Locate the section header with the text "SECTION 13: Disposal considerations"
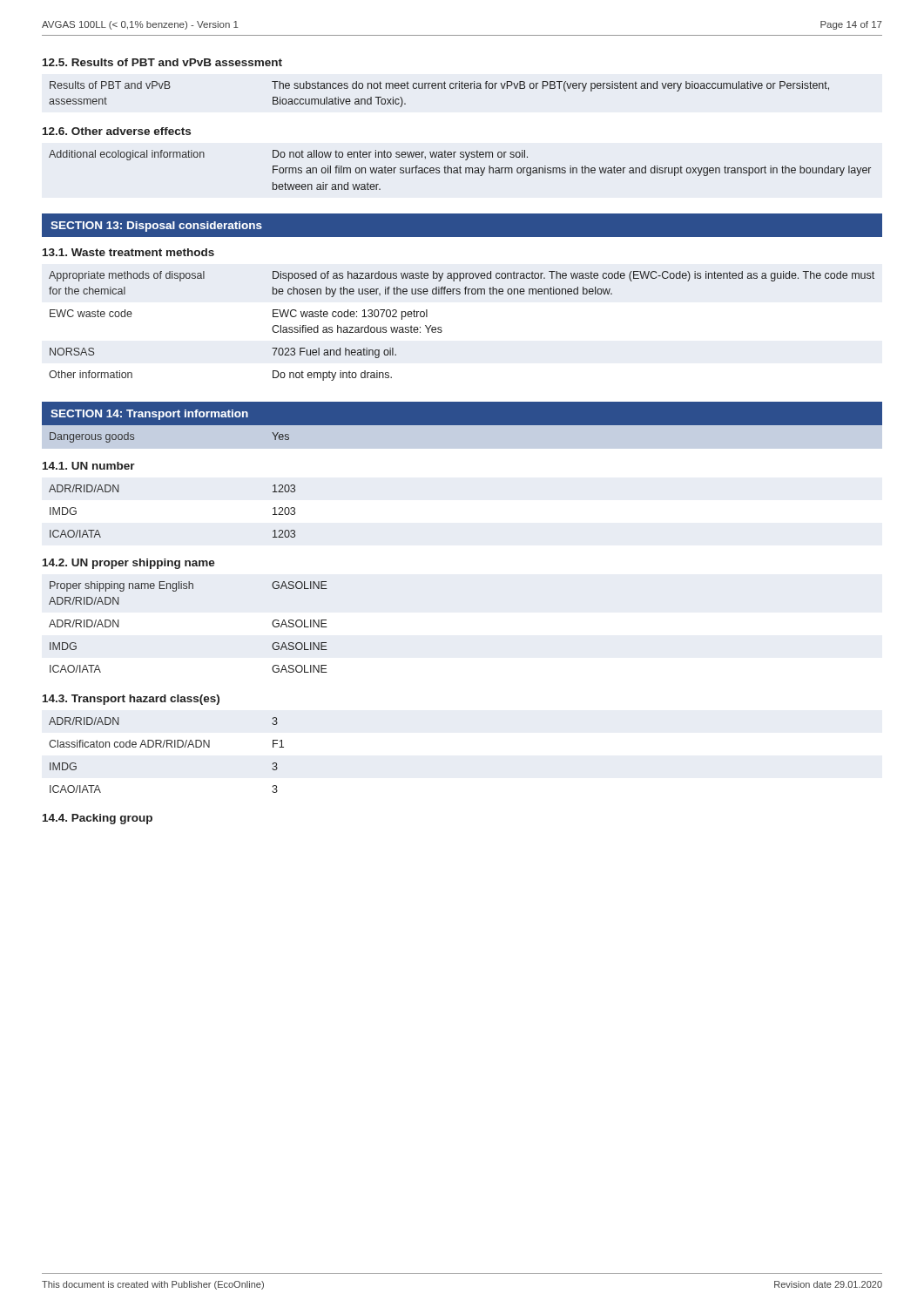 click(x=156, y=225)
